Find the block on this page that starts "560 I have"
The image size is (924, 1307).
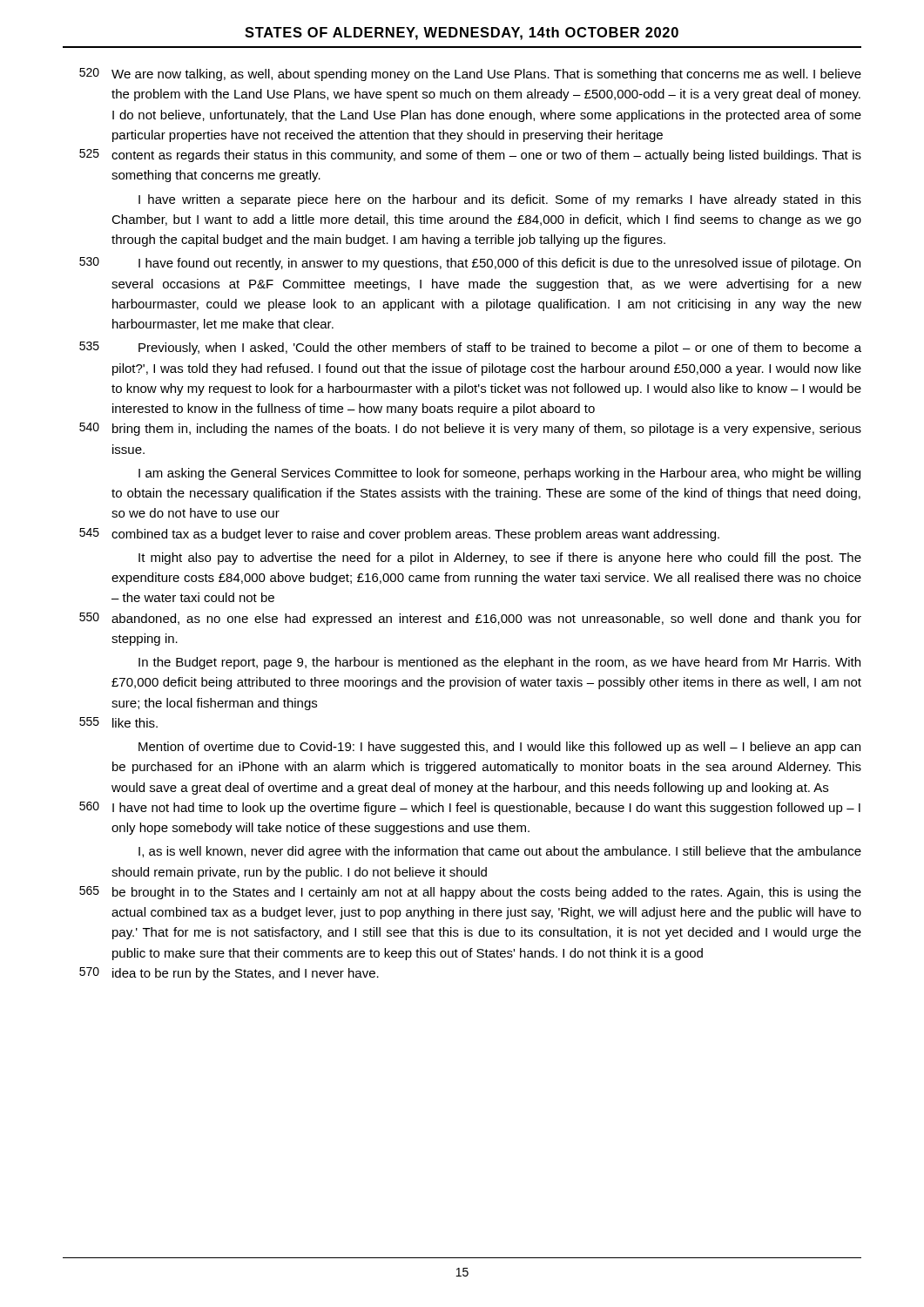[462, 817]
